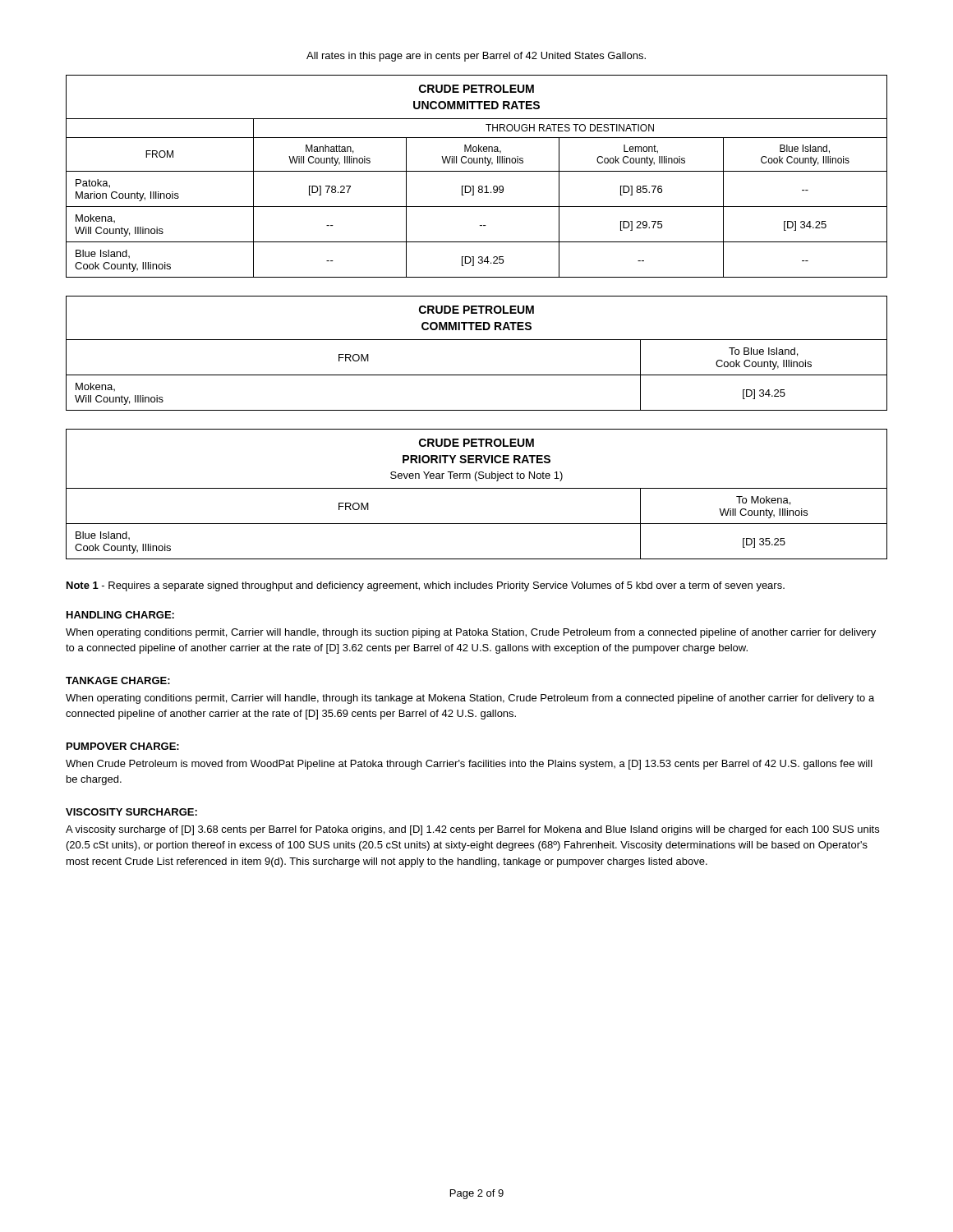
Task: Click on the table containing "To Mokena, Will County, Illinois"
Action: (x=476, y=494)
